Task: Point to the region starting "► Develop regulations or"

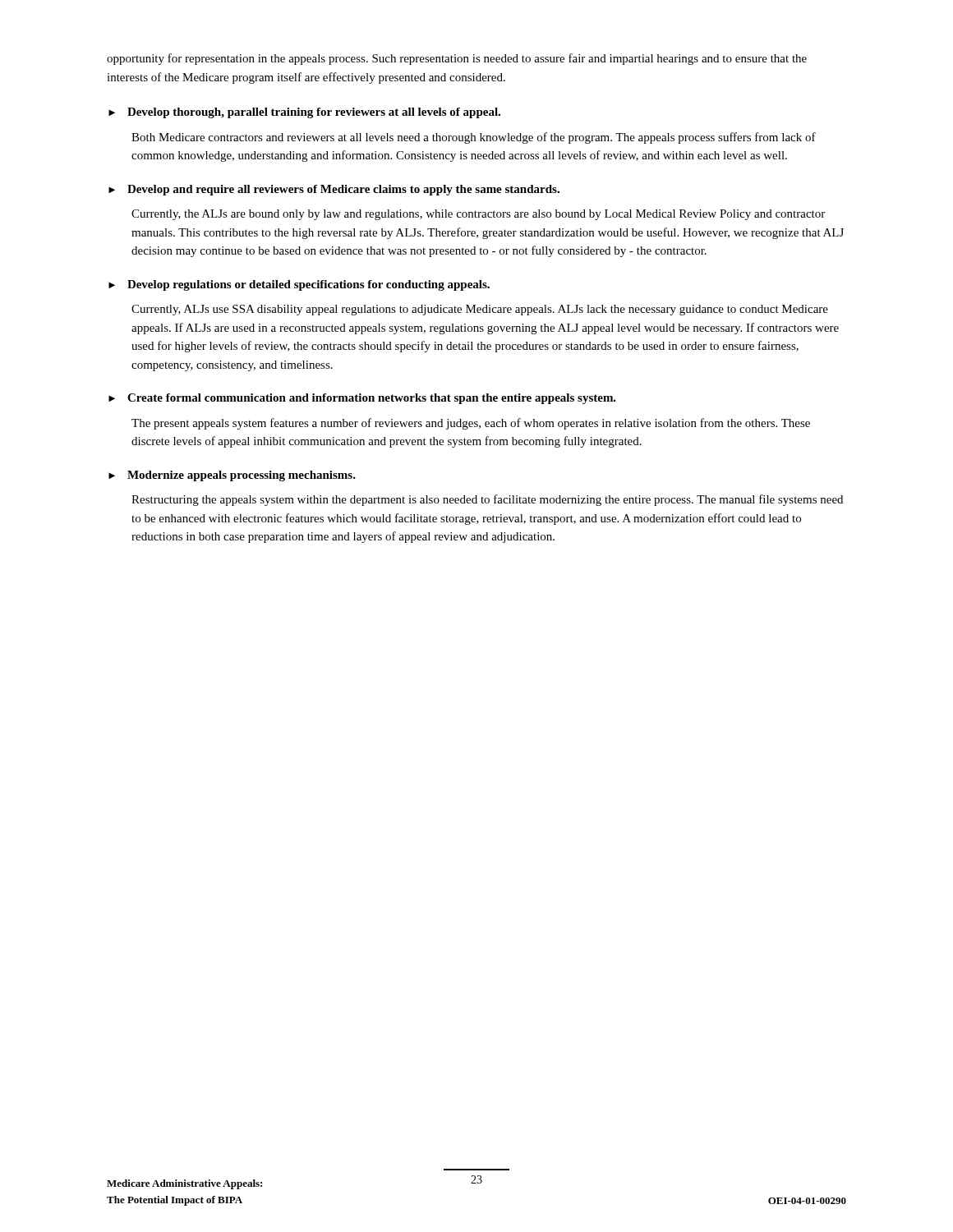Action: (476, 324)
